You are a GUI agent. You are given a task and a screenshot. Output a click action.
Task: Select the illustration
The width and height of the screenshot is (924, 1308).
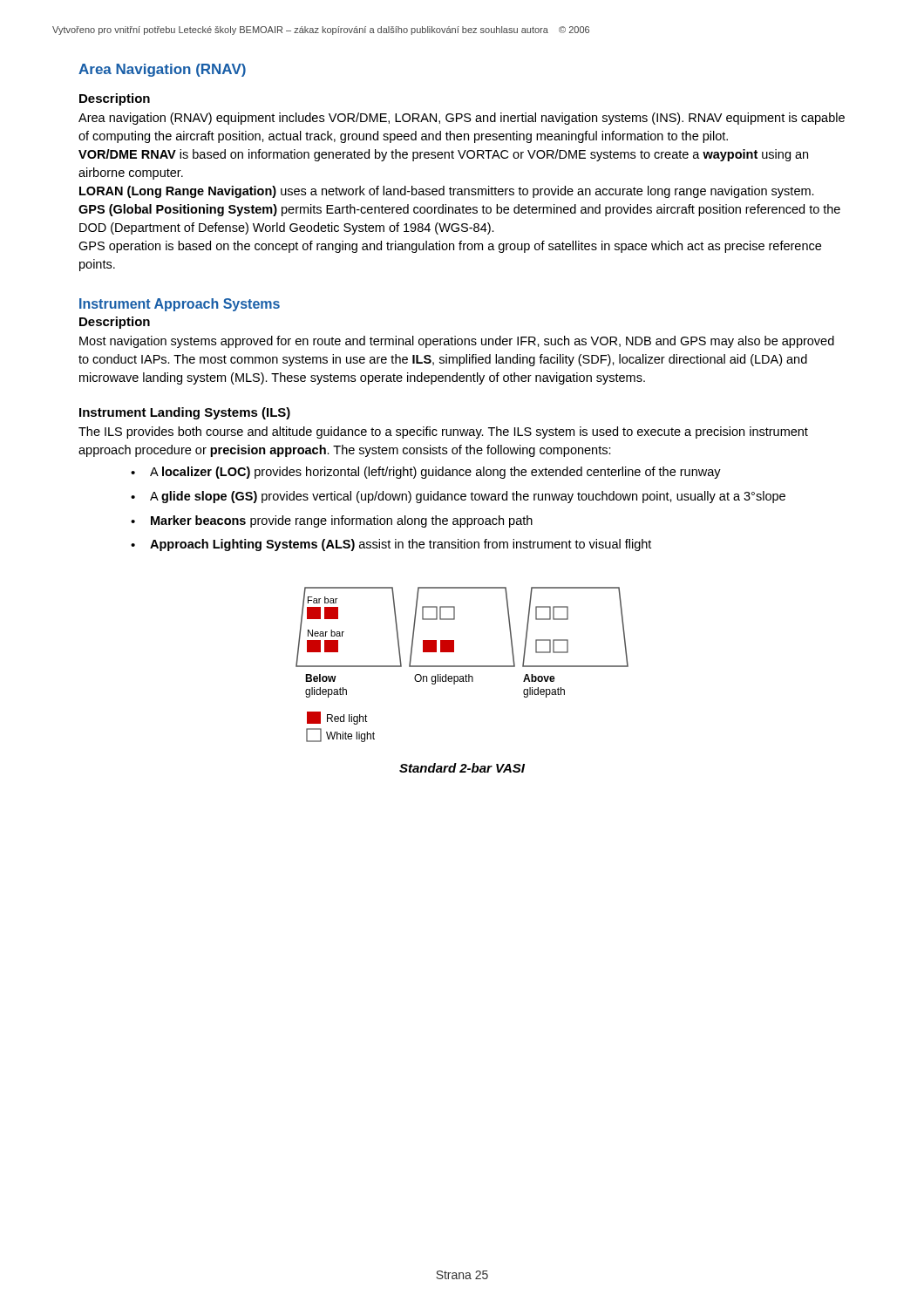click(x=462, y=662)
